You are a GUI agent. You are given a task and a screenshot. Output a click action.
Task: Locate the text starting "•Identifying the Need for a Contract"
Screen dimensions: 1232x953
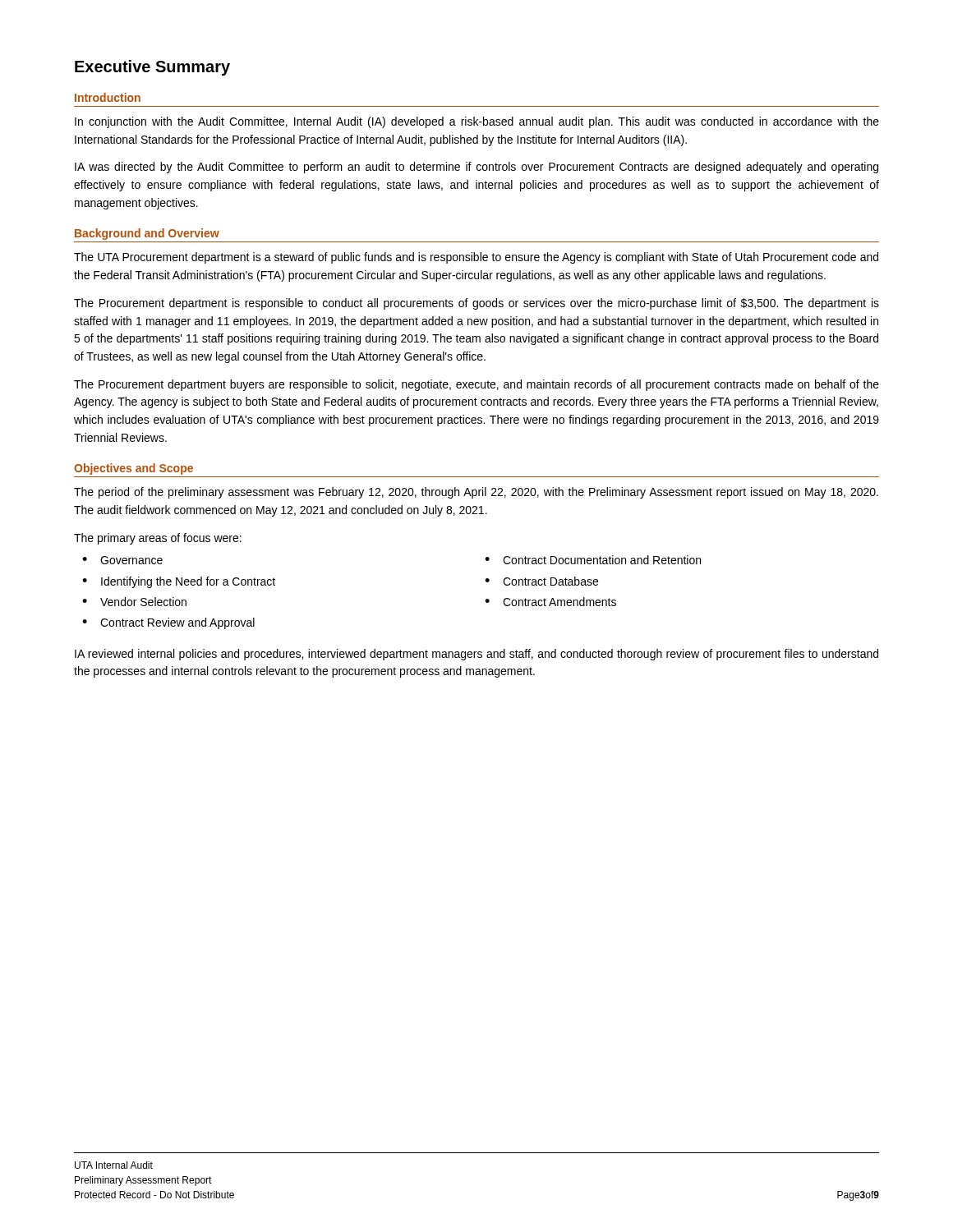click(x=179, y=581)
